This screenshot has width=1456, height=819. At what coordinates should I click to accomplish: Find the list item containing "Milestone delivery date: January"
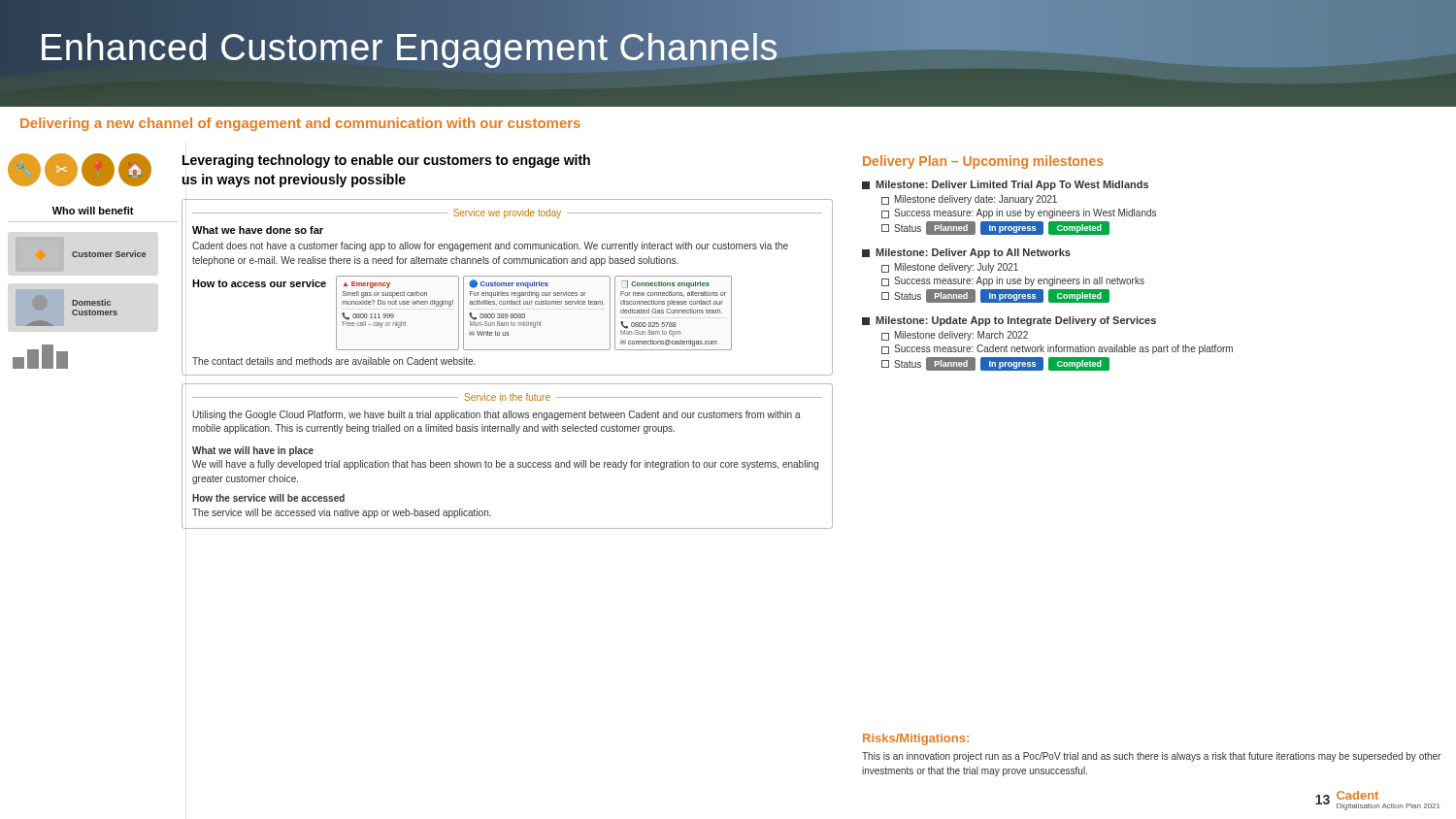point(969,199)
